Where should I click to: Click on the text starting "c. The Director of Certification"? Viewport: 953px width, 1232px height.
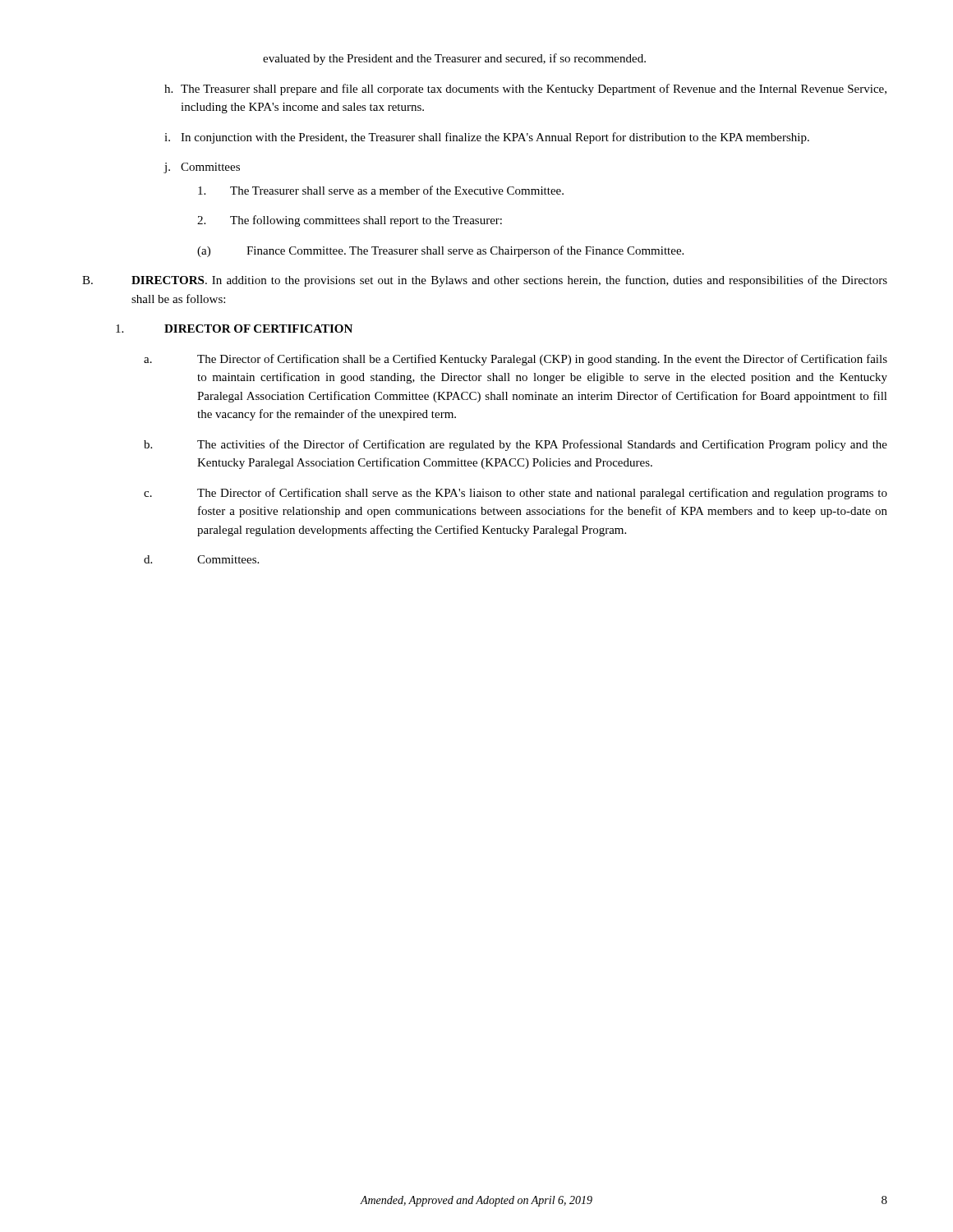point(516,511)
